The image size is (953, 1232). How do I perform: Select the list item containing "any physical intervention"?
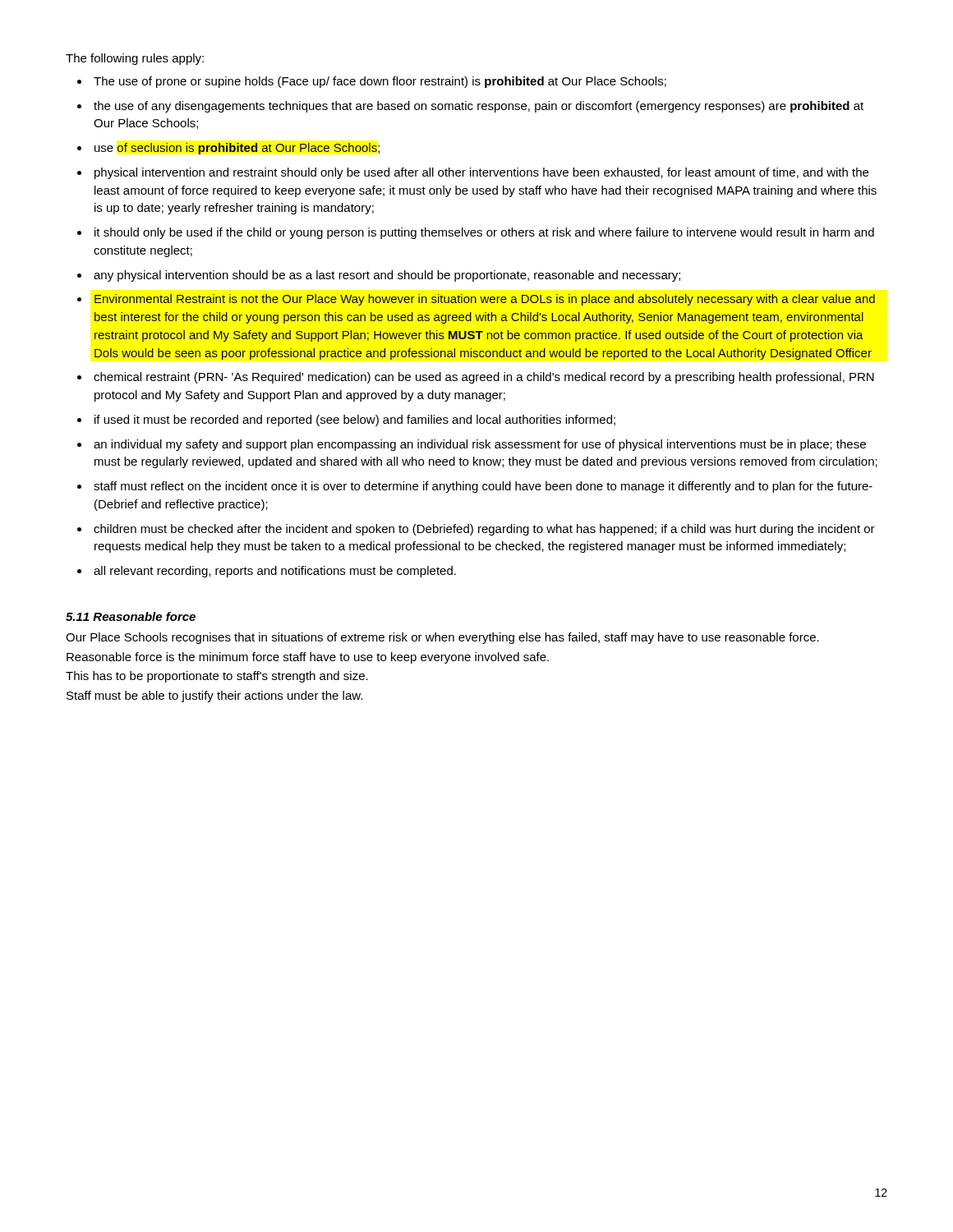coord(388,274)
